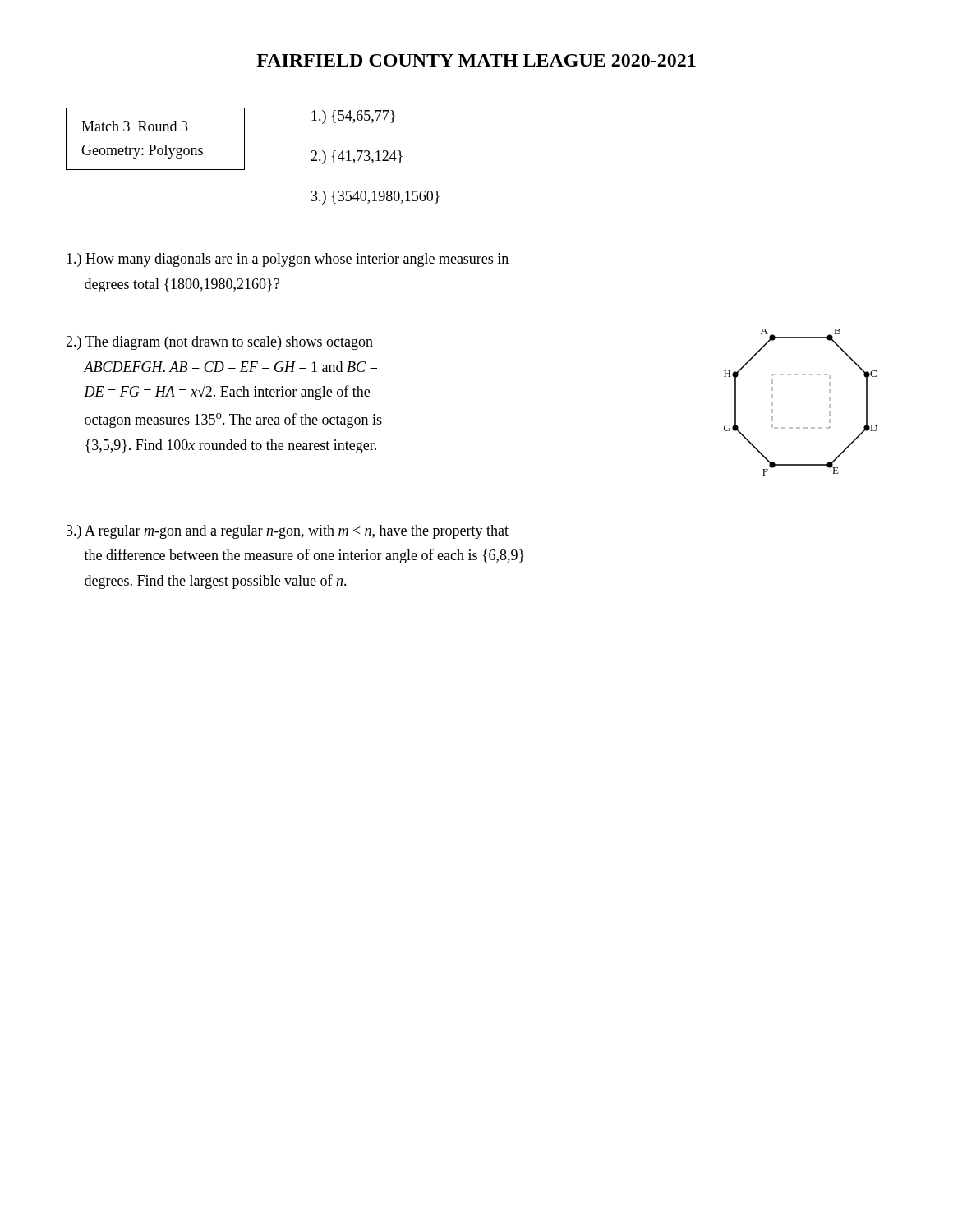953x1232 pixels.
Task: Select the list item that reads "3.) A regular m-gon"
Action: 295,556
